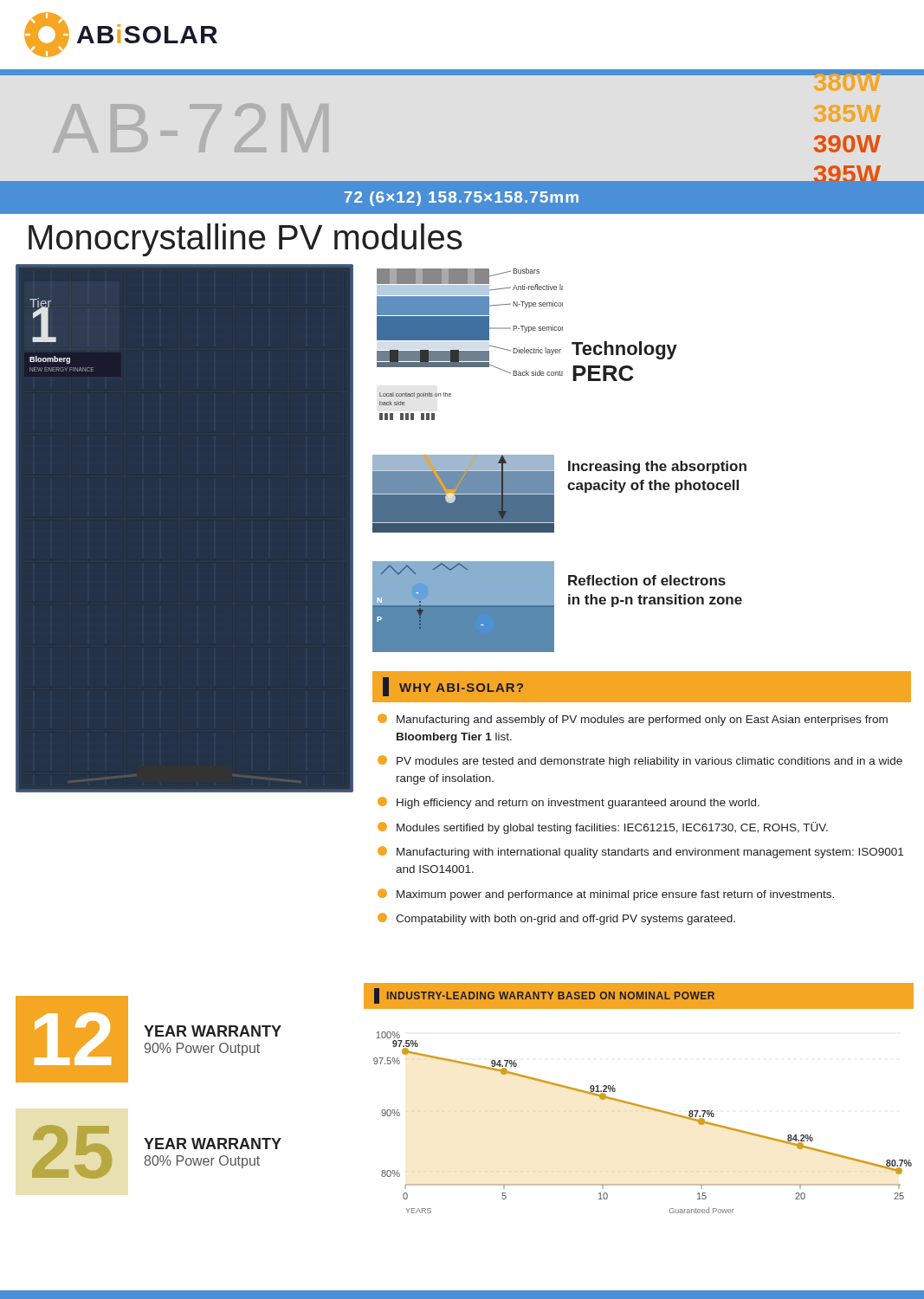The image size is (924, 1299).
Task: Click on the photo
Action: (184, 528)
